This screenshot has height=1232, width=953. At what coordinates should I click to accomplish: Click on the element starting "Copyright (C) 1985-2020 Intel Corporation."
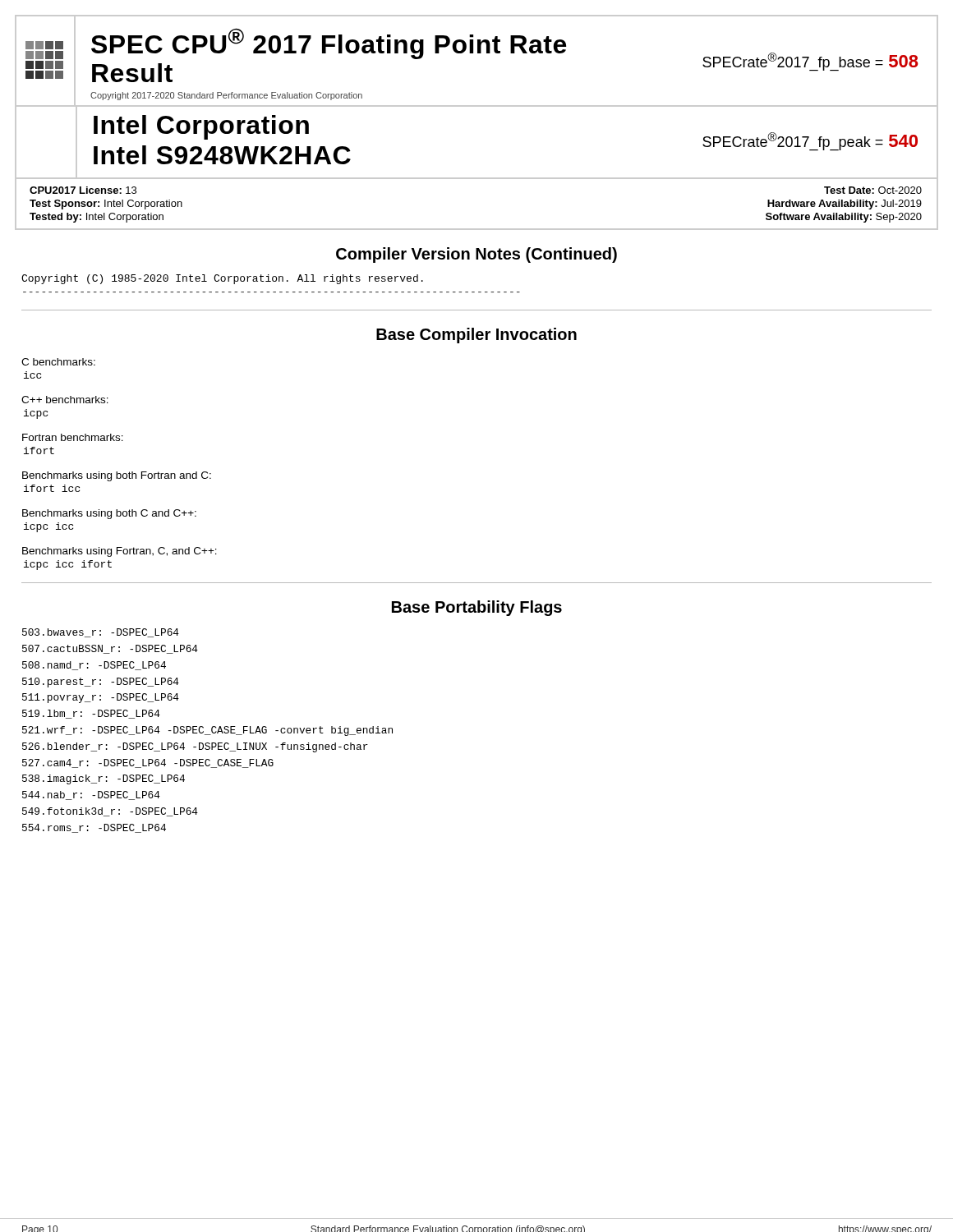271,285
